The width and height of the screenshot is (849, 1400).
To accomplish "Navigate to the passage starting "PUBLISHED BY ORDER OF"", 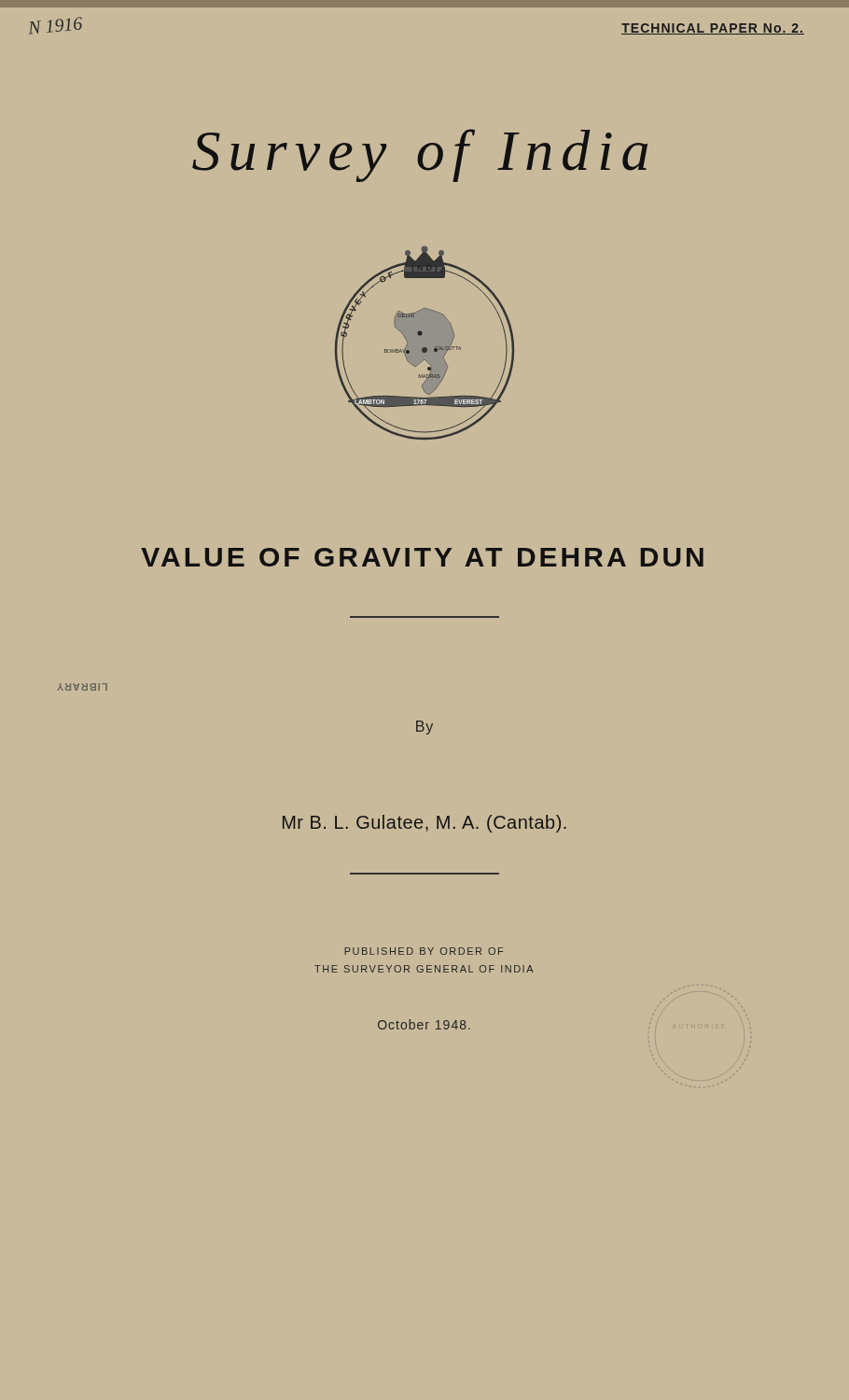I will 424,960.
